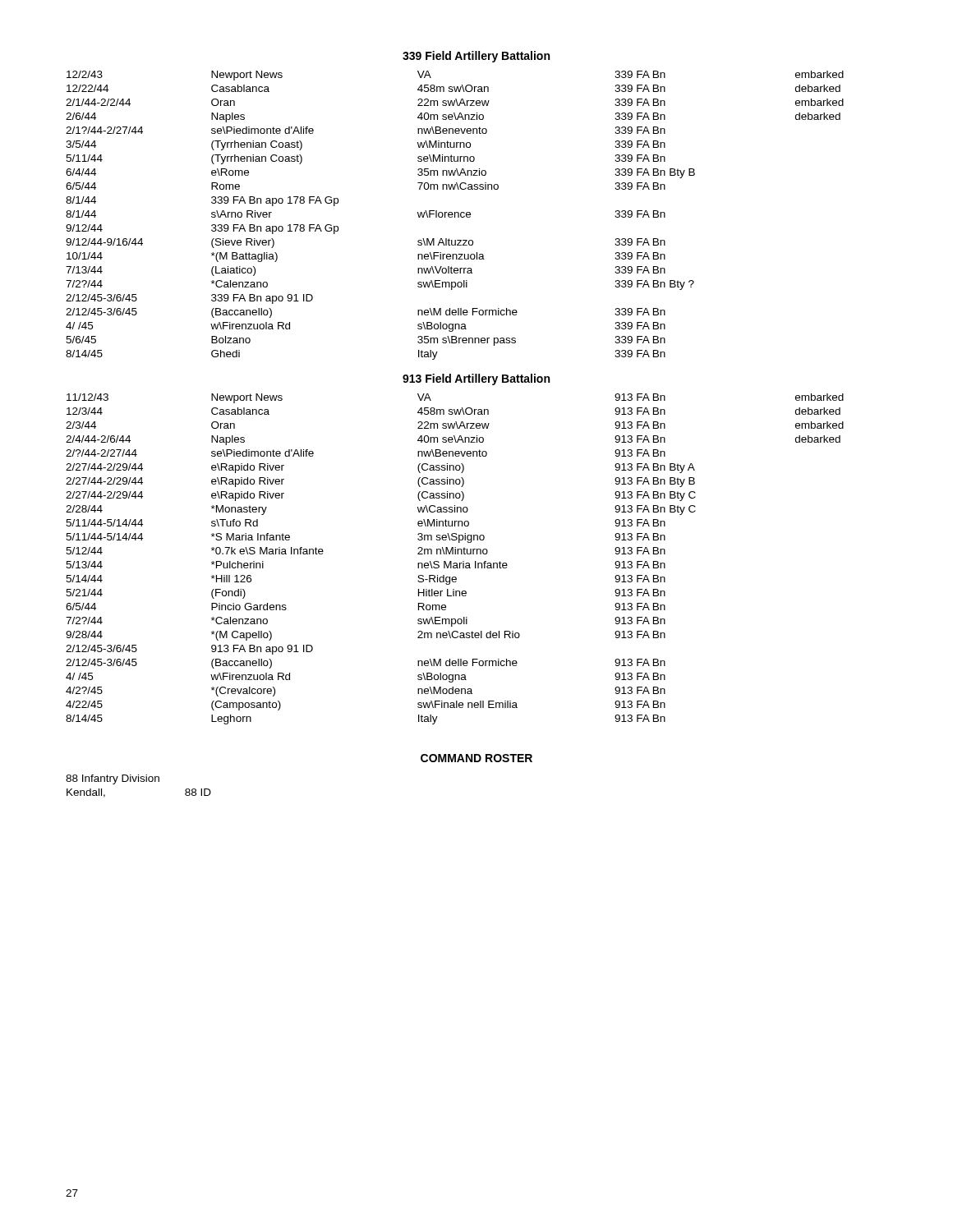Where does it say "COMMAND ROSTER"?

click(x=476, y=758)
